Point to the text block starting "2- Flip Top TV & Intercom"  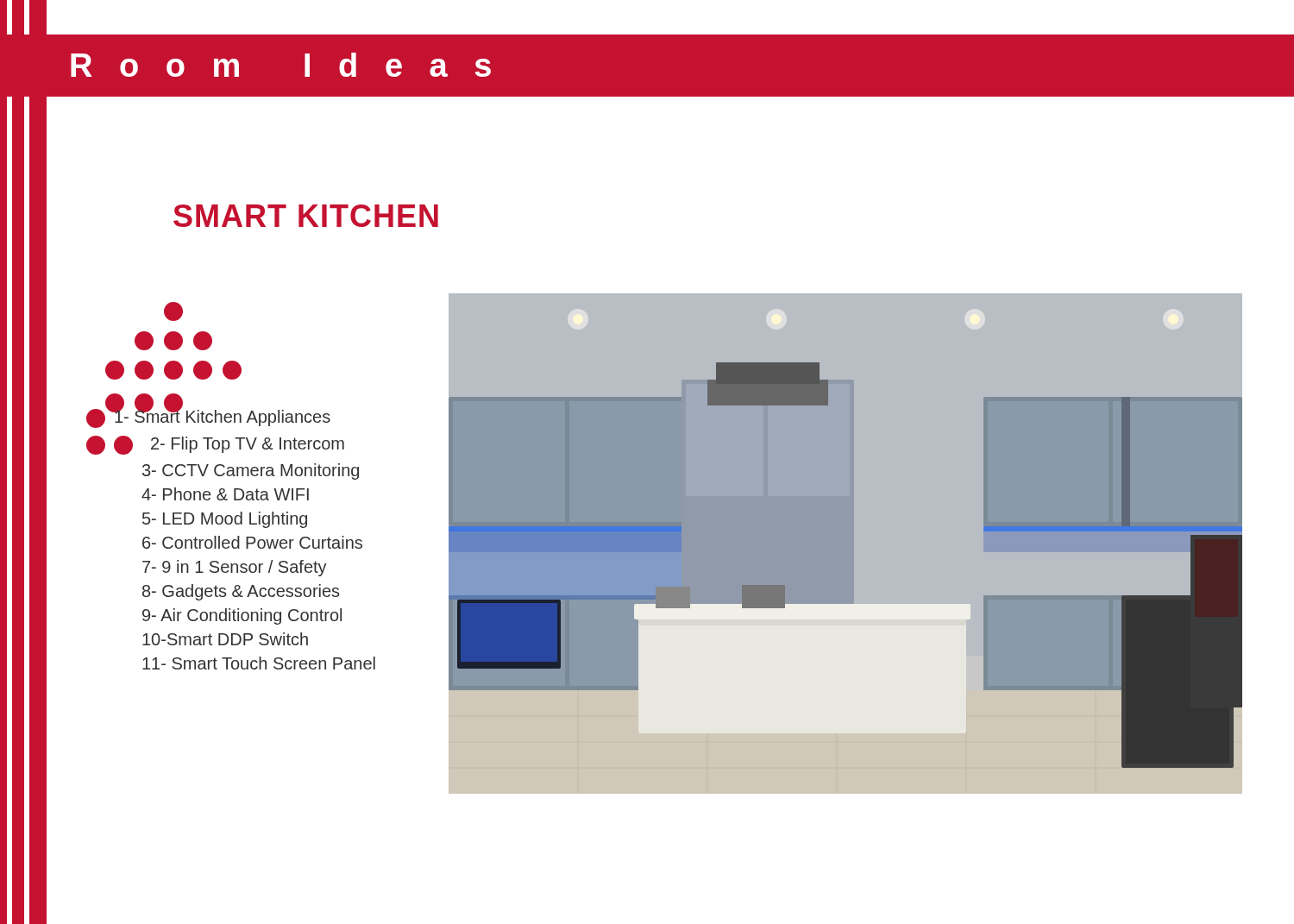click(x=216, y=444)
